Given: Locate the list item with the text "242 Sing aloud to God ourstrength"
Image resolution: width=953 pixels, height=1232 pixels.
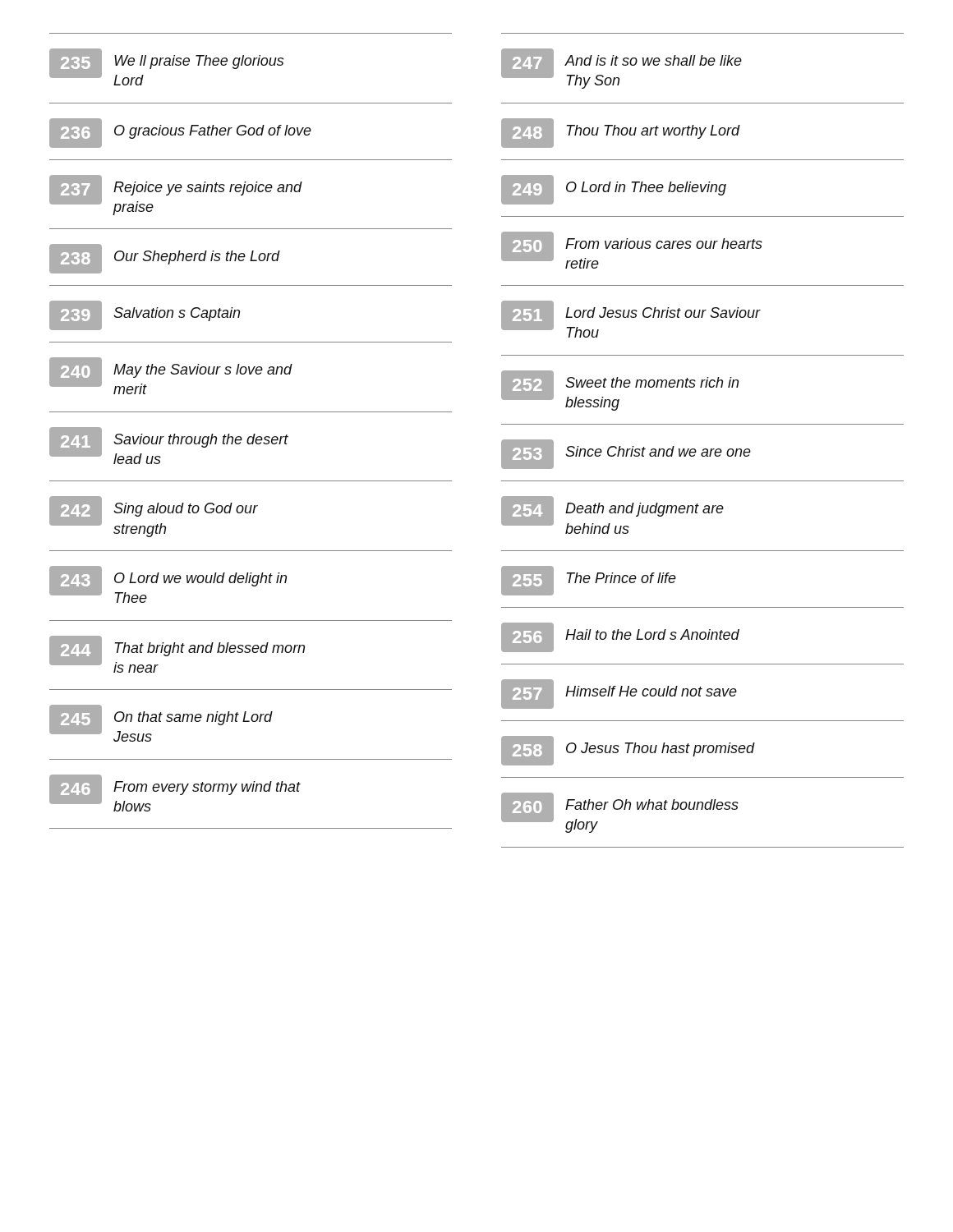Looking at the screenshot, I should click(251, 518).
